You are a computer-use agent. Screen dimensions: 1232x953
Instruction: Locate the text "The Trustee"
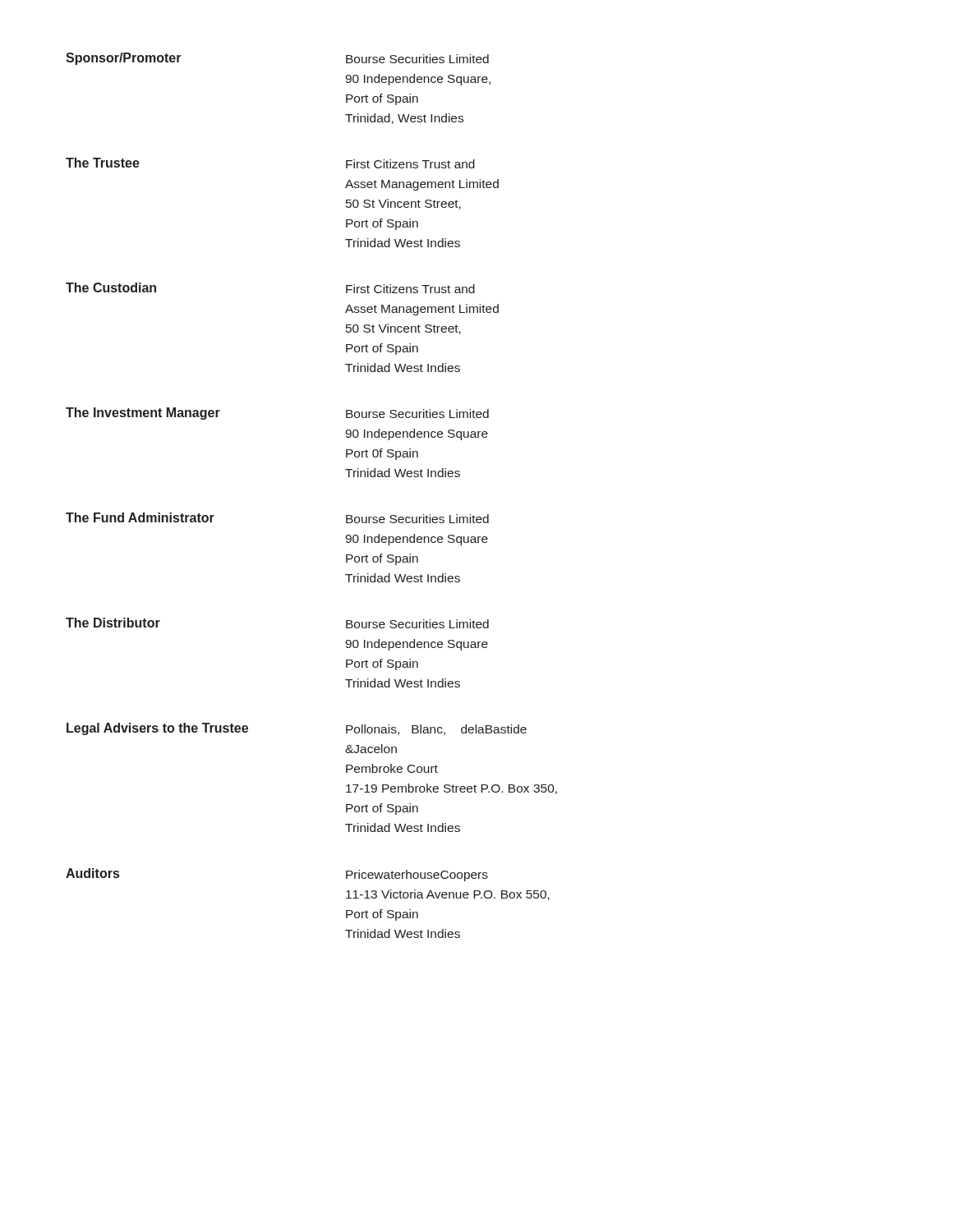103,163
